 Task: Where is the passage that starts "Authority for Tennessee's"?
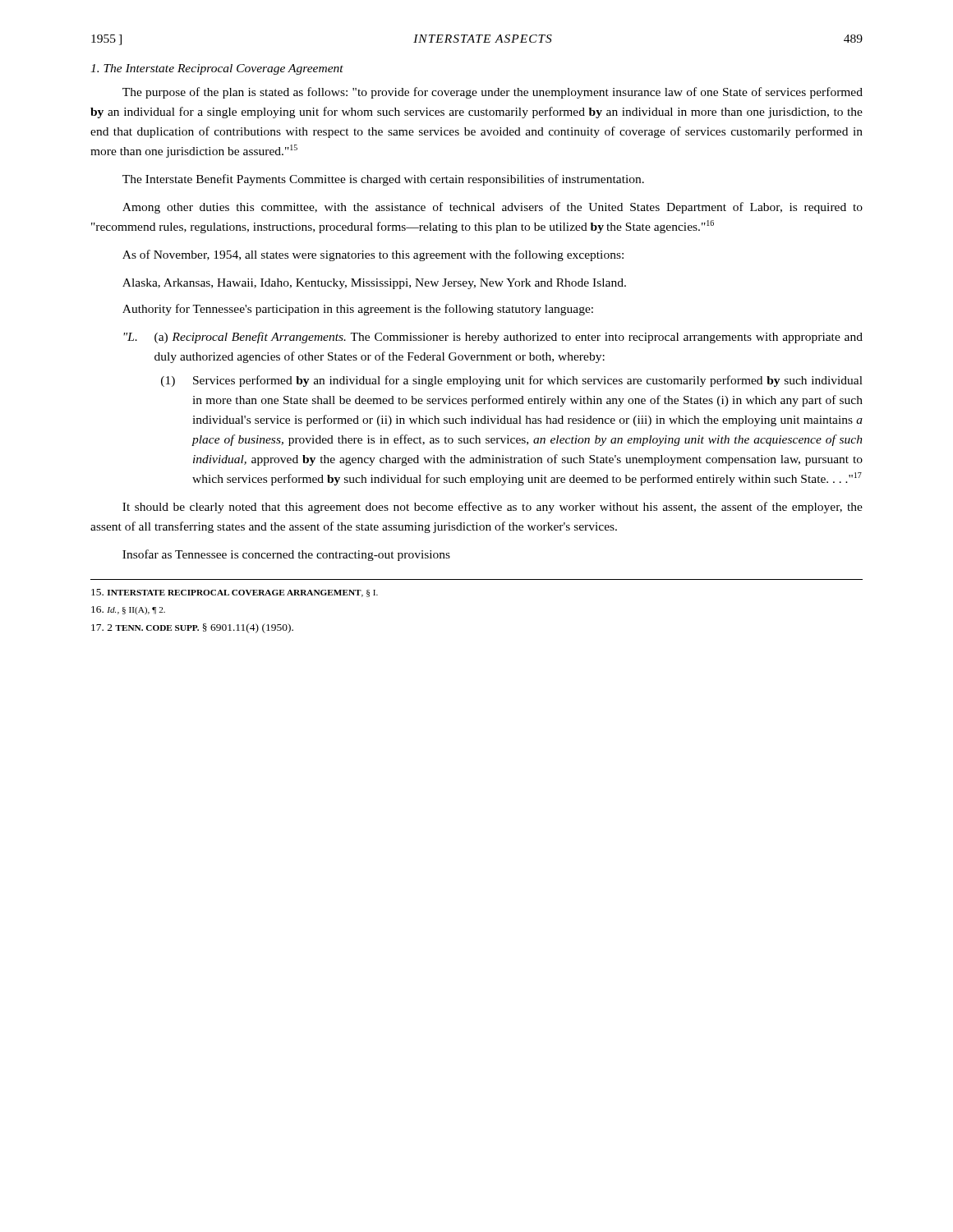coord(358,309)
